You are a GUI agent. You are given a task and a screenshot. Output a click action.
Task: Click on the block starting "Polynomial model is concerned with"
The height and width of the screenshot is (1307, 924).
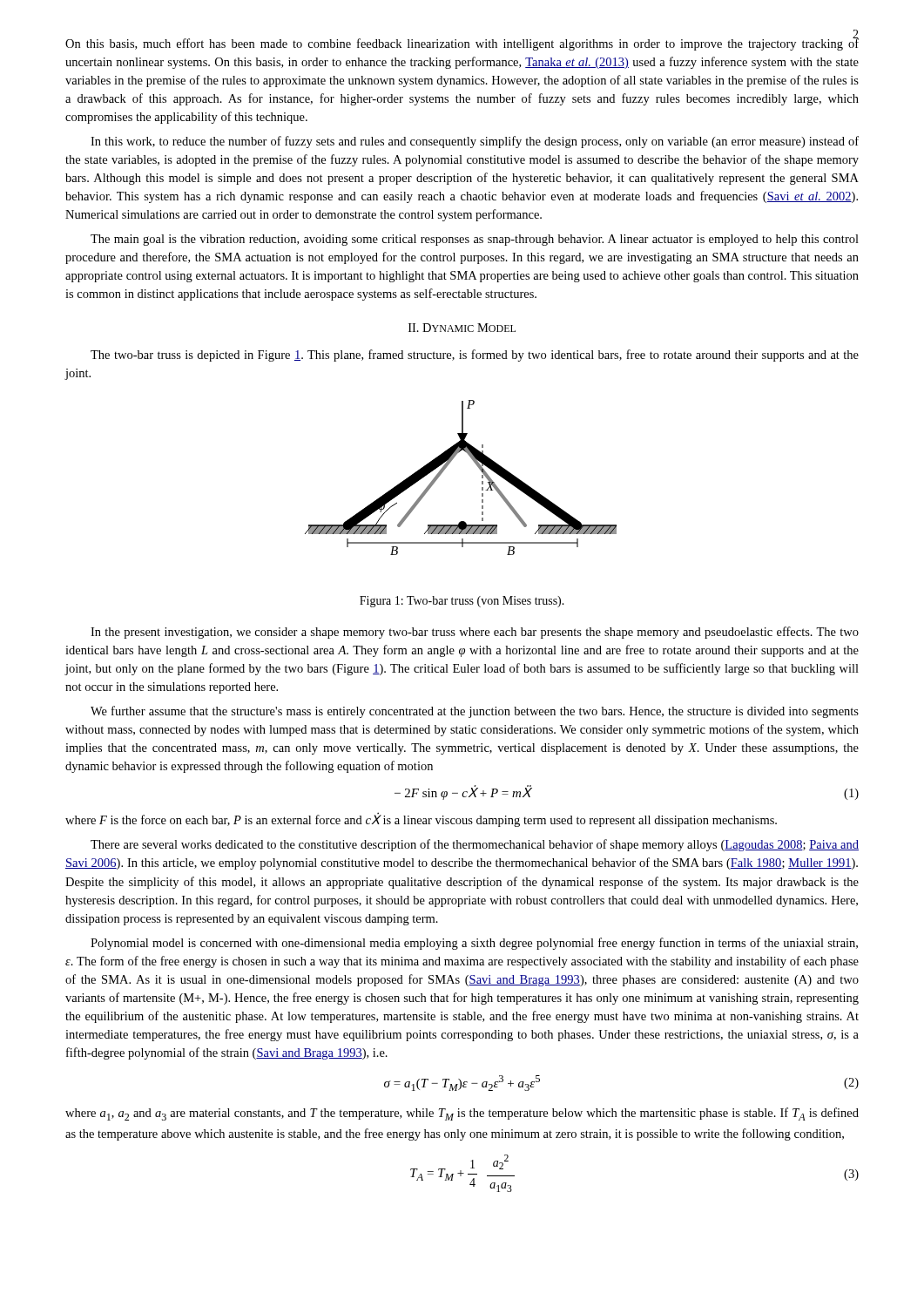(x=462, y=998)
